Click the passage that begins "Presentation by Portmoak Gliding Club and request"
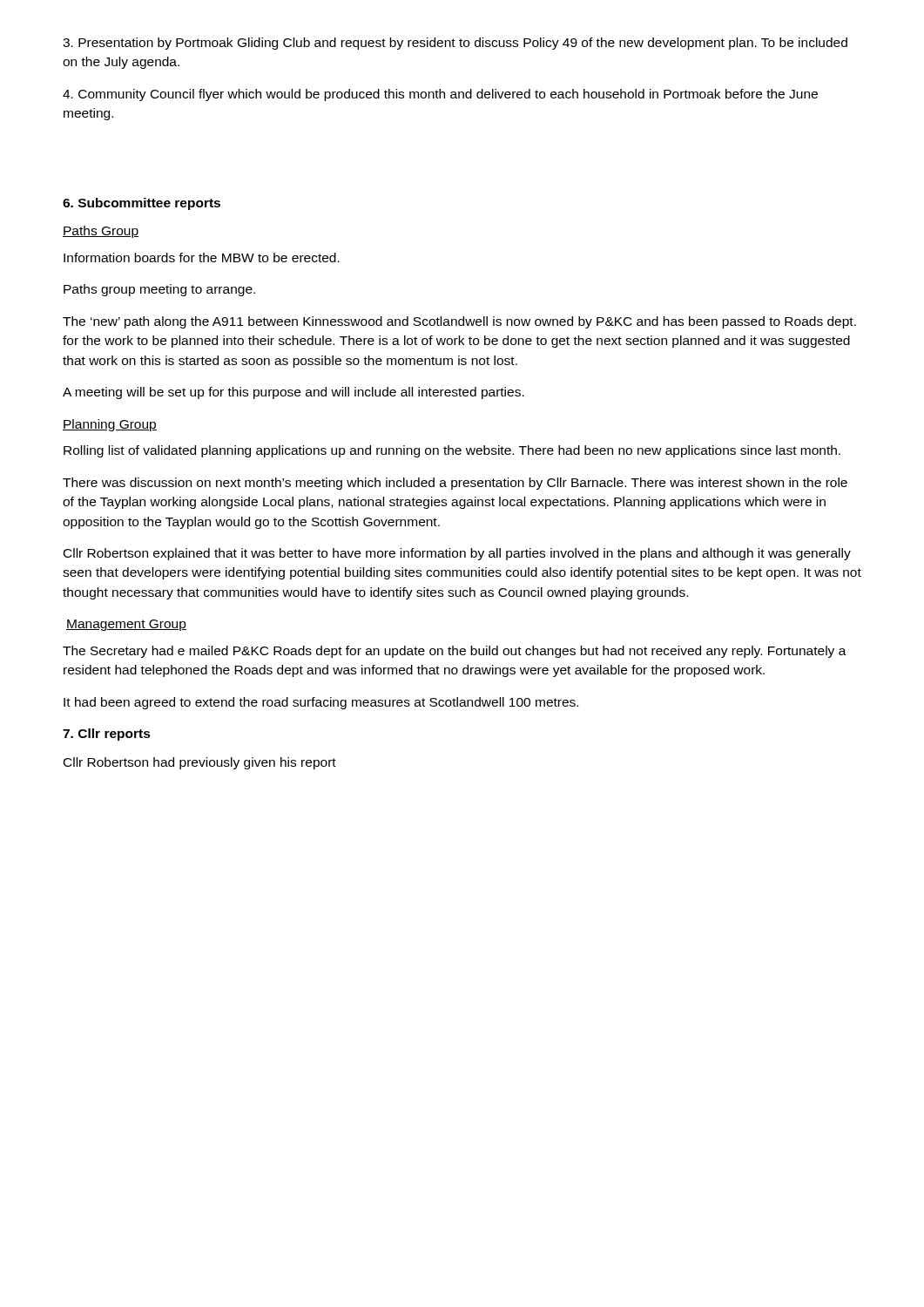Image resolution: width=924 pixels, height=1307 pixels. coord(455,52)
